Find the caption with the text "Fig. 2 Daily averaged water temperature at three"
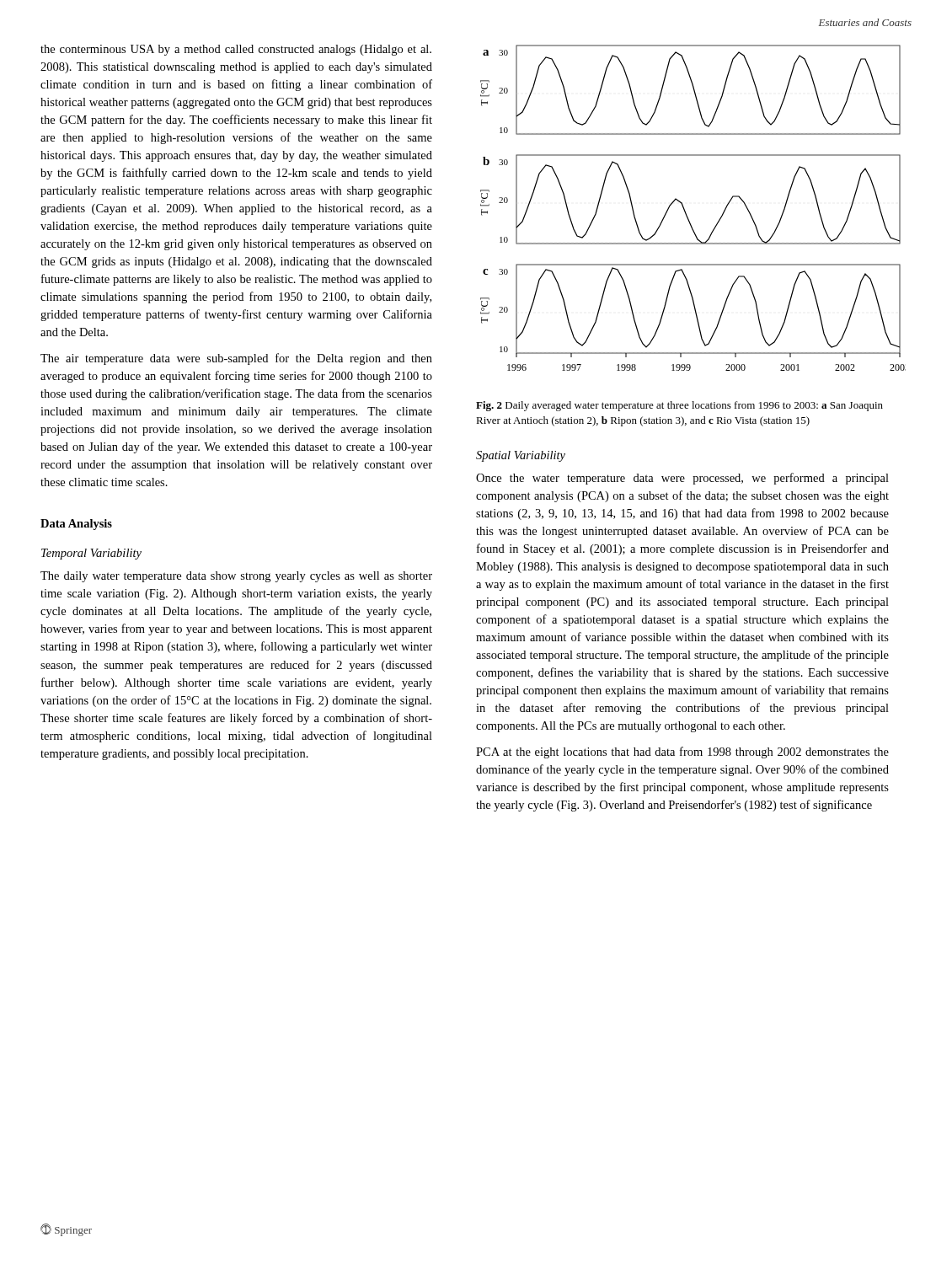Image resolution: width=952 pixels, height=1264 pixels. coord(679,412)
